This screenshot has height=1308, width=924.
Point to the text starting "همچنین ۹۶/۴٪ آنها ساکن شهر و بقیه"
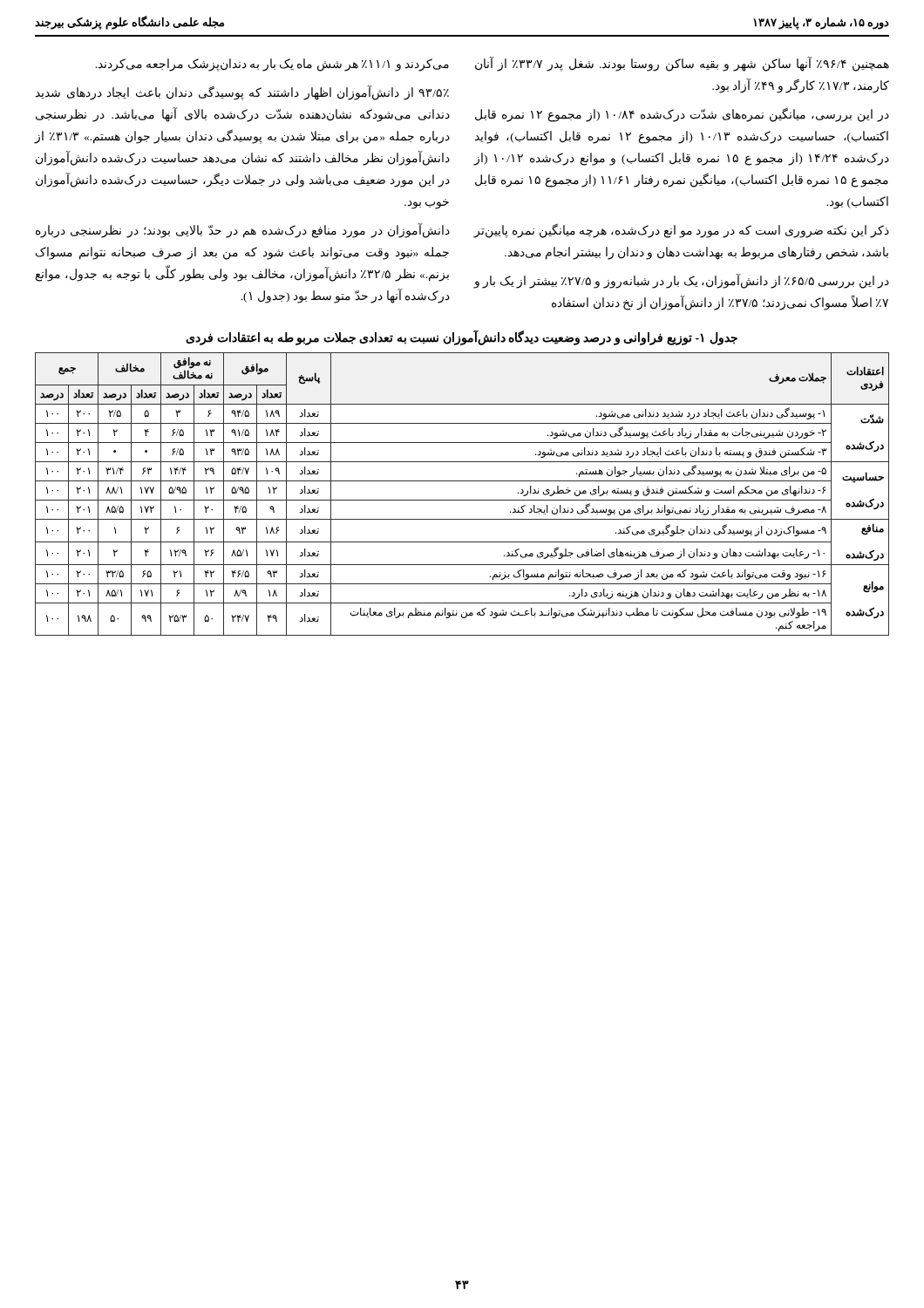coord(682,75)
